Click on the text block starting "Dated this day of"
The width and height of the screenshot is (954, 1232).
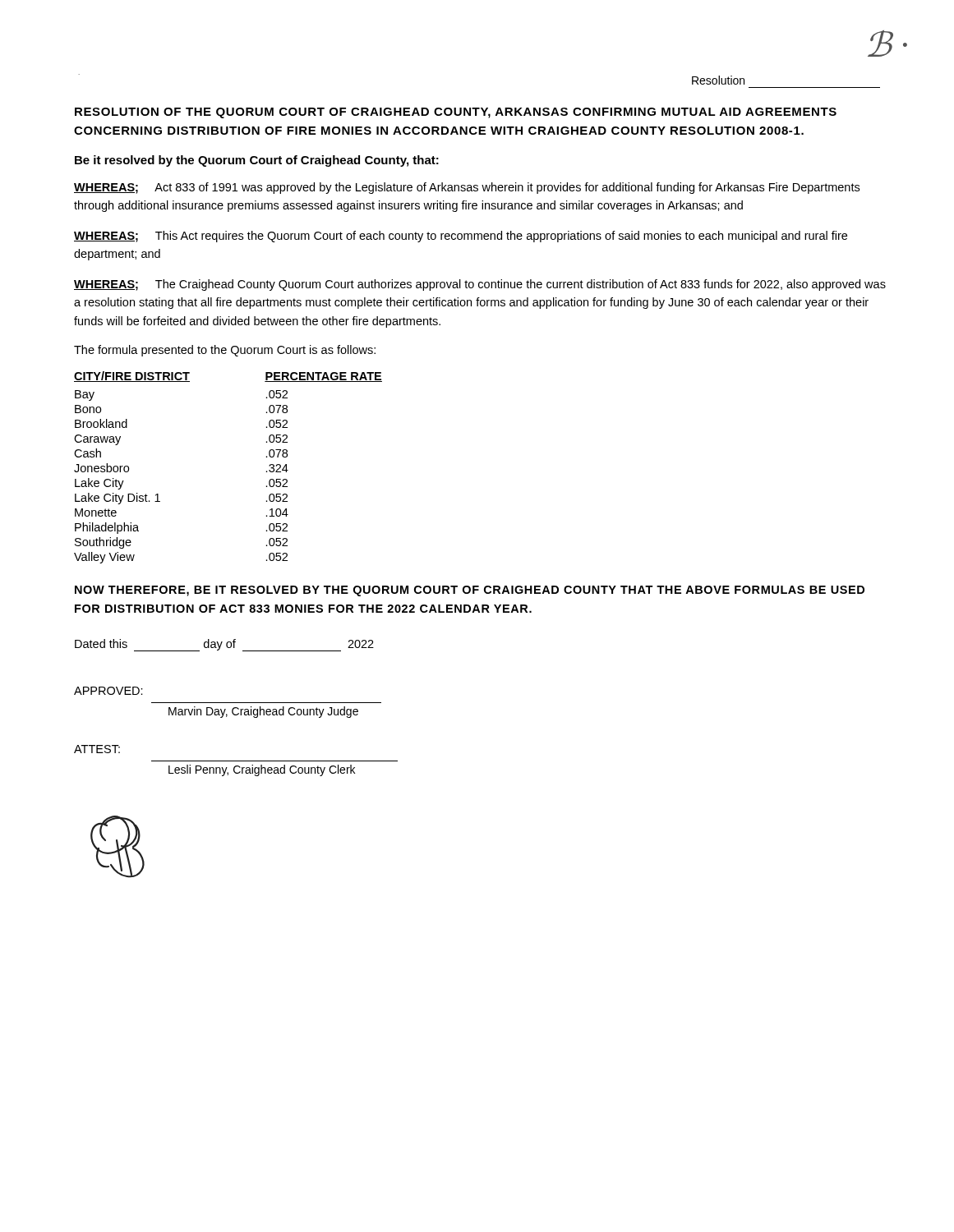click(x=224, y=644)
